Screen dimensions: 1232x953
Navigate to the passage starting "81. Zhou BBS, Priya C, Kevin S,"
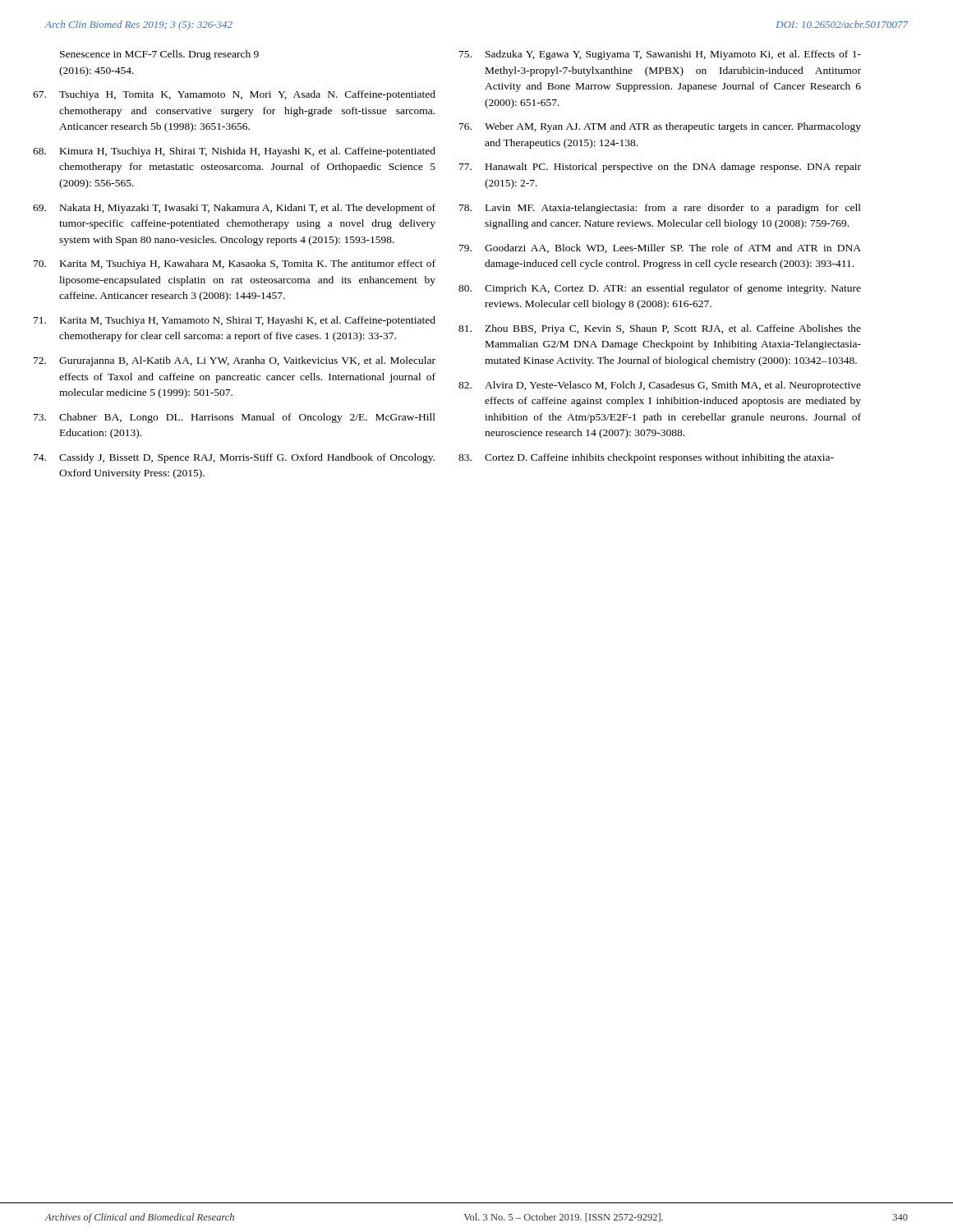(x=660, y=344)
